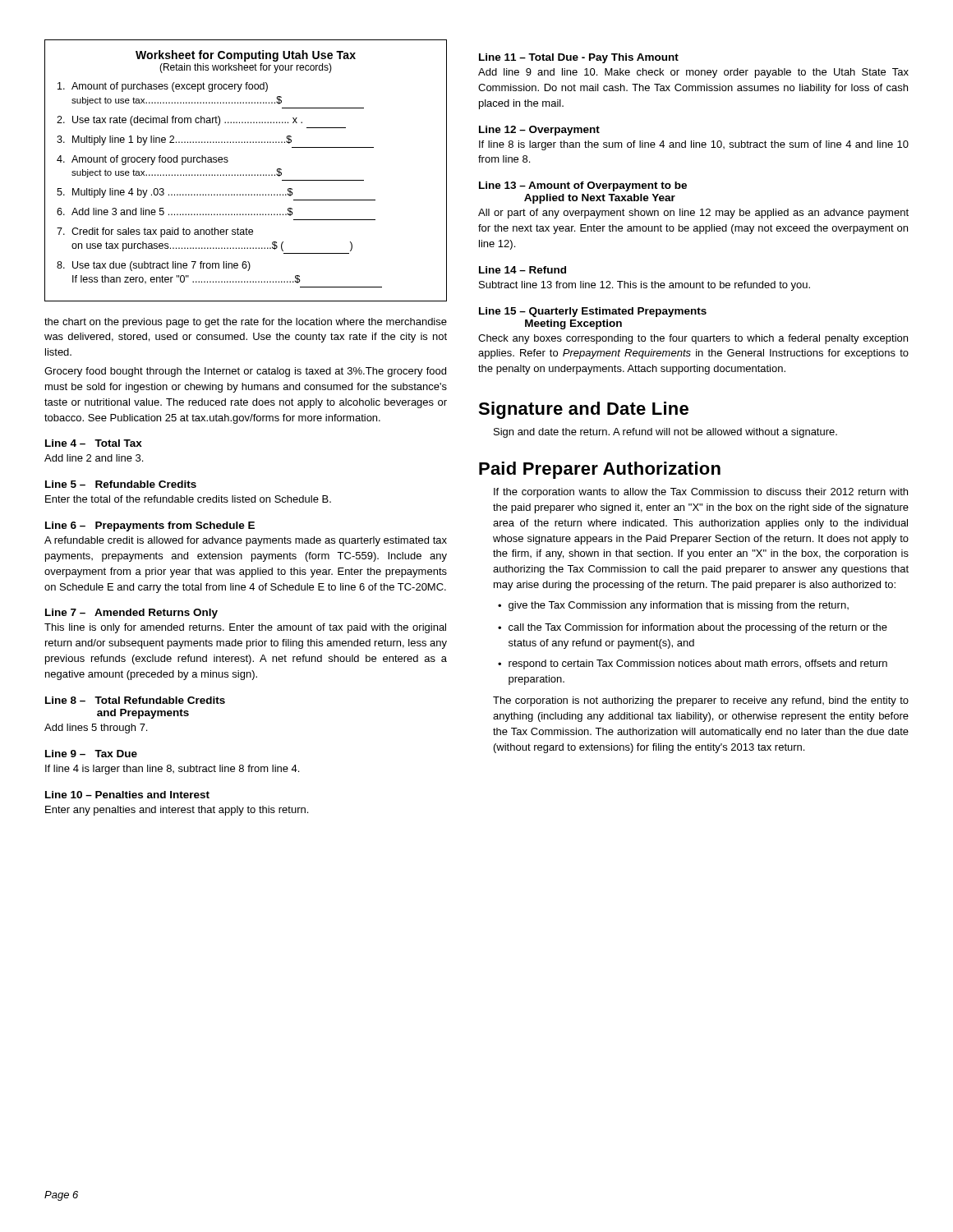
Task: Select the text block containing "Sign and date the return."
Action: coord(665,432)
